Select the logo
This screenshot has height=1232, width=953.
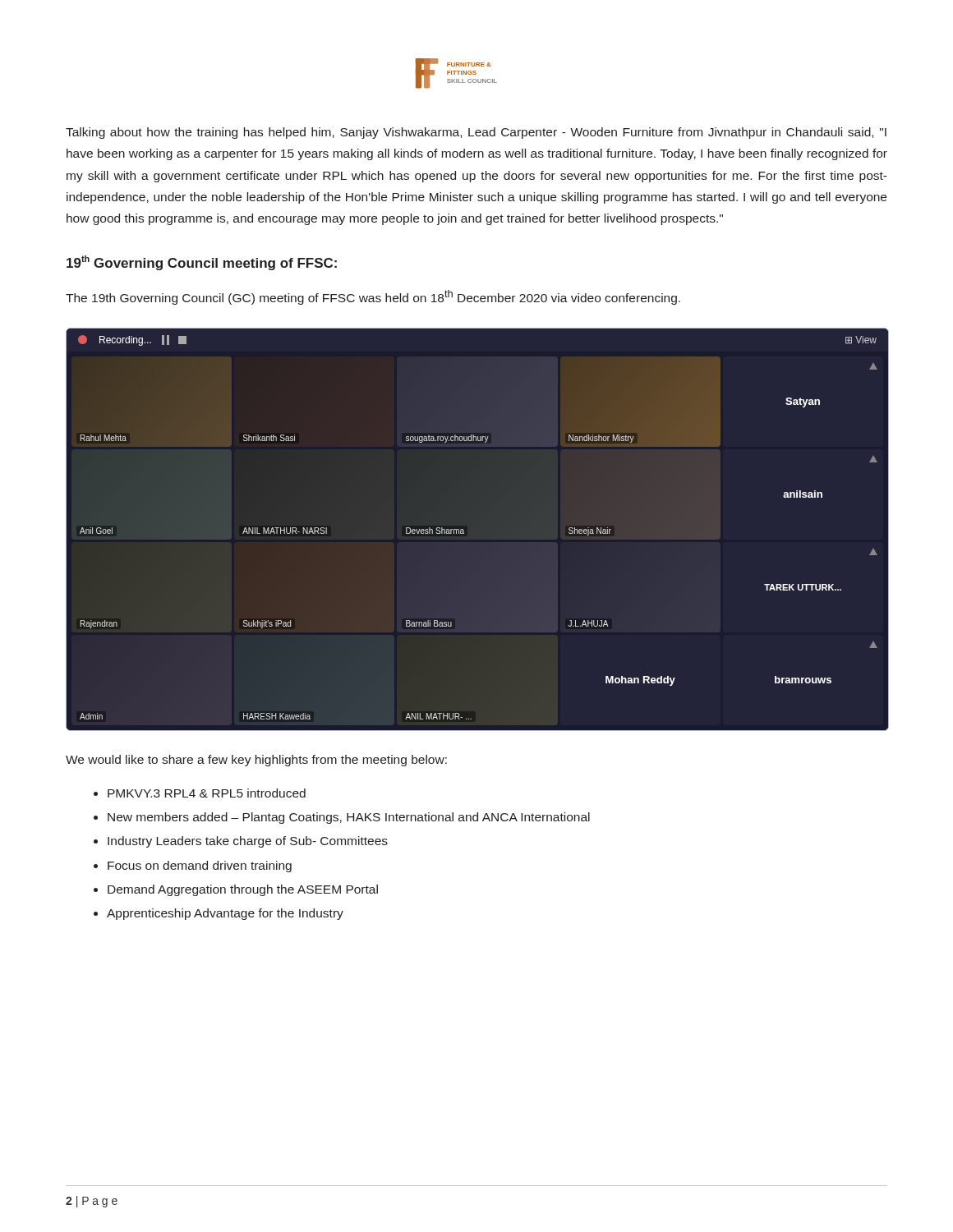tap(476, 74)
